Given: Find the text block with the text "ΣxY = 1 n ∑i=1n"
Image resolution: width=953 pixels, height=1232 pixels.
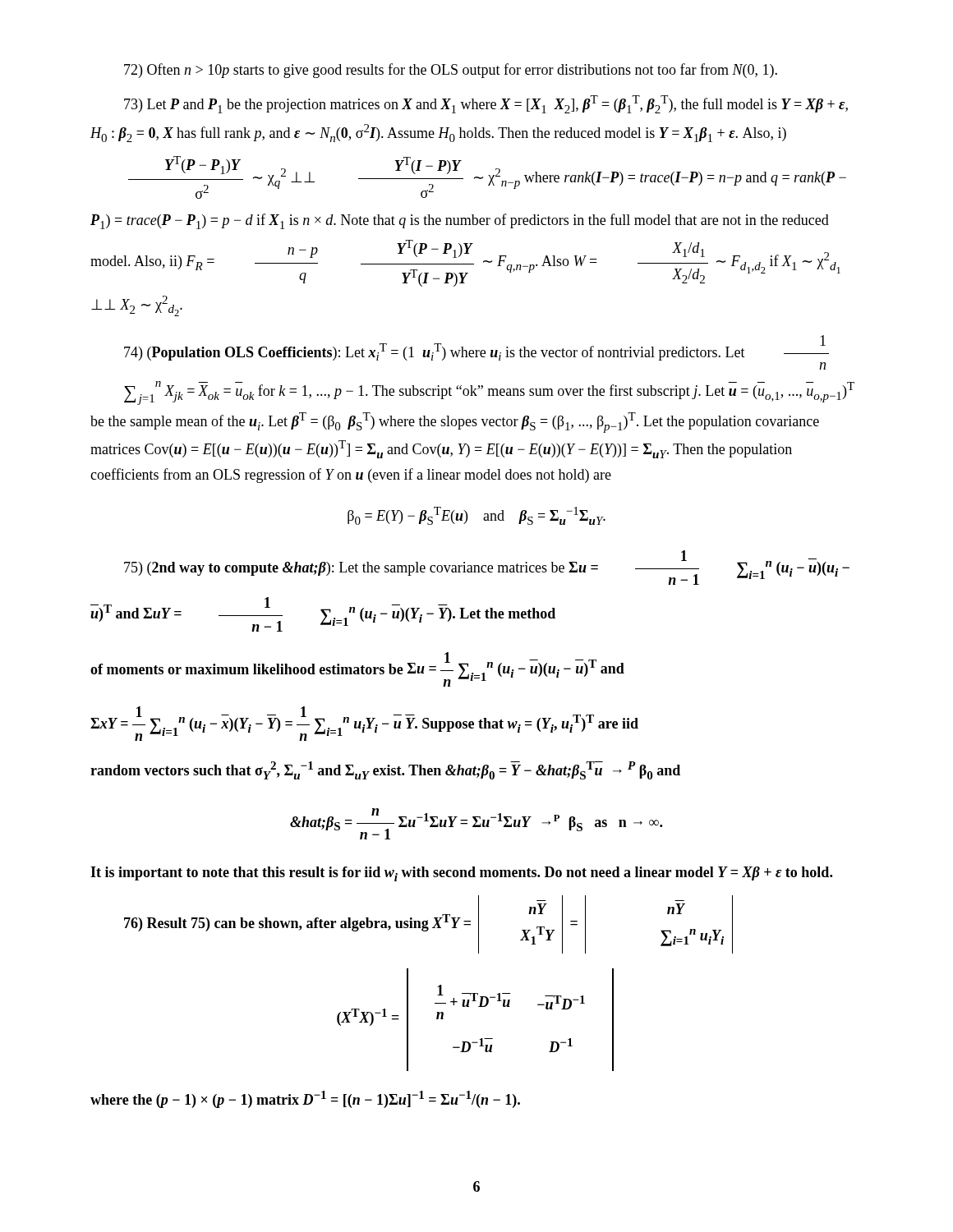Looking at the screenshot, I should pos(364,724).
